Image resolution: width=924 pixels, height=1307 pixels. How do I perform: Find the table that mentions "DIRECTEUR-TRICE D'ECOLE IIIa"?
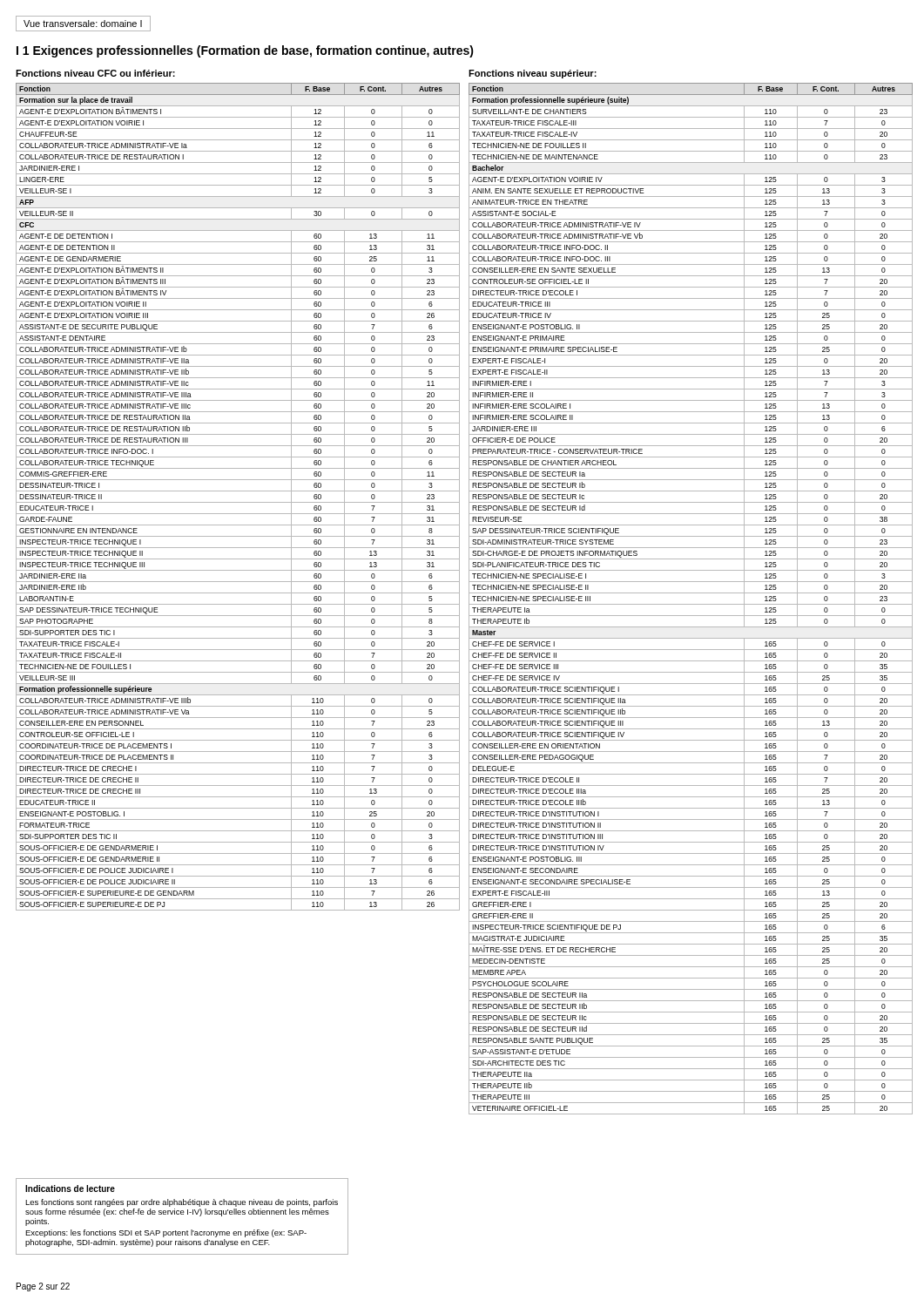point(691,599)
